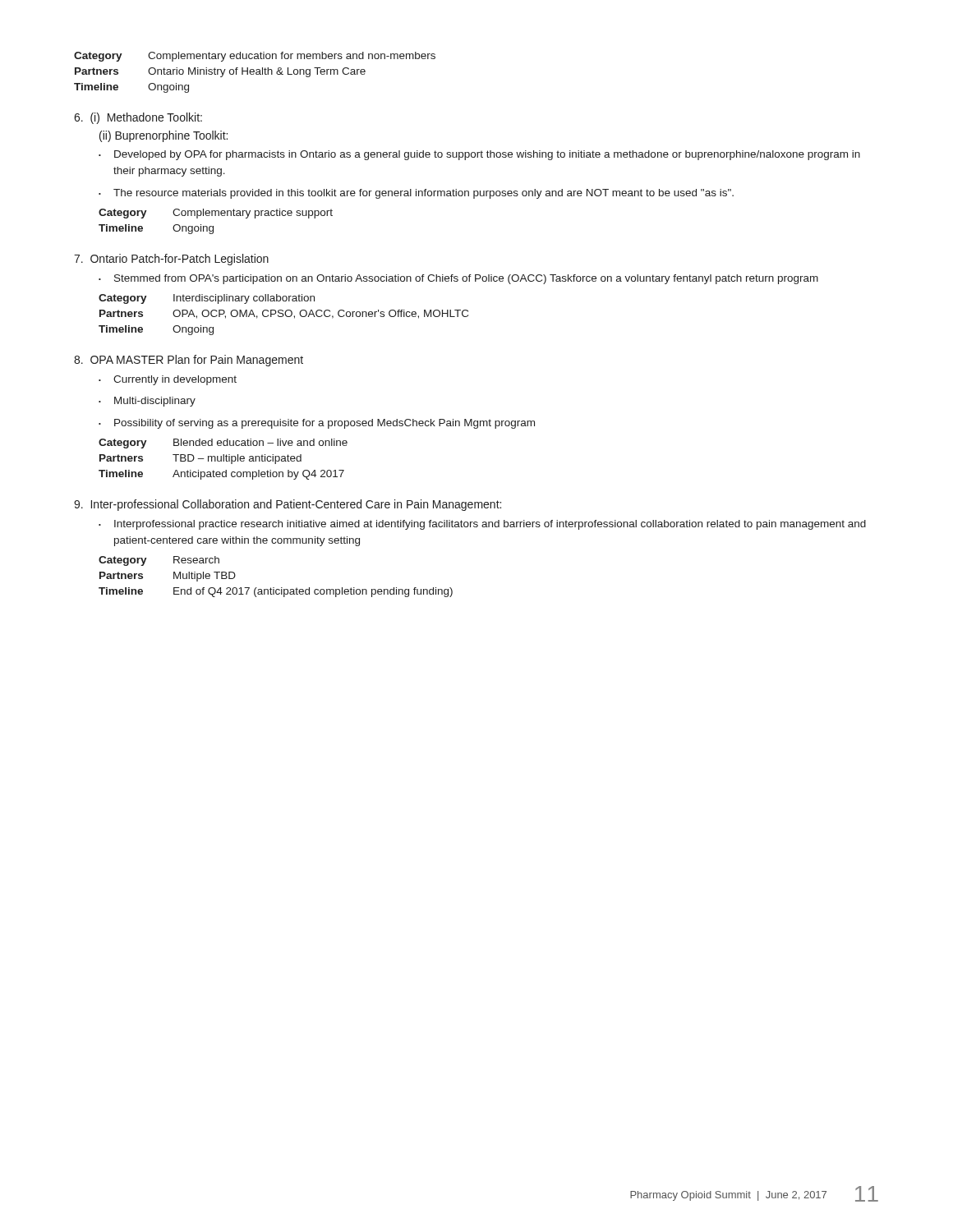Where does it say "Category Complementary education for members and non-members"?
The image size is (953, 1232).
pos(255,55)
